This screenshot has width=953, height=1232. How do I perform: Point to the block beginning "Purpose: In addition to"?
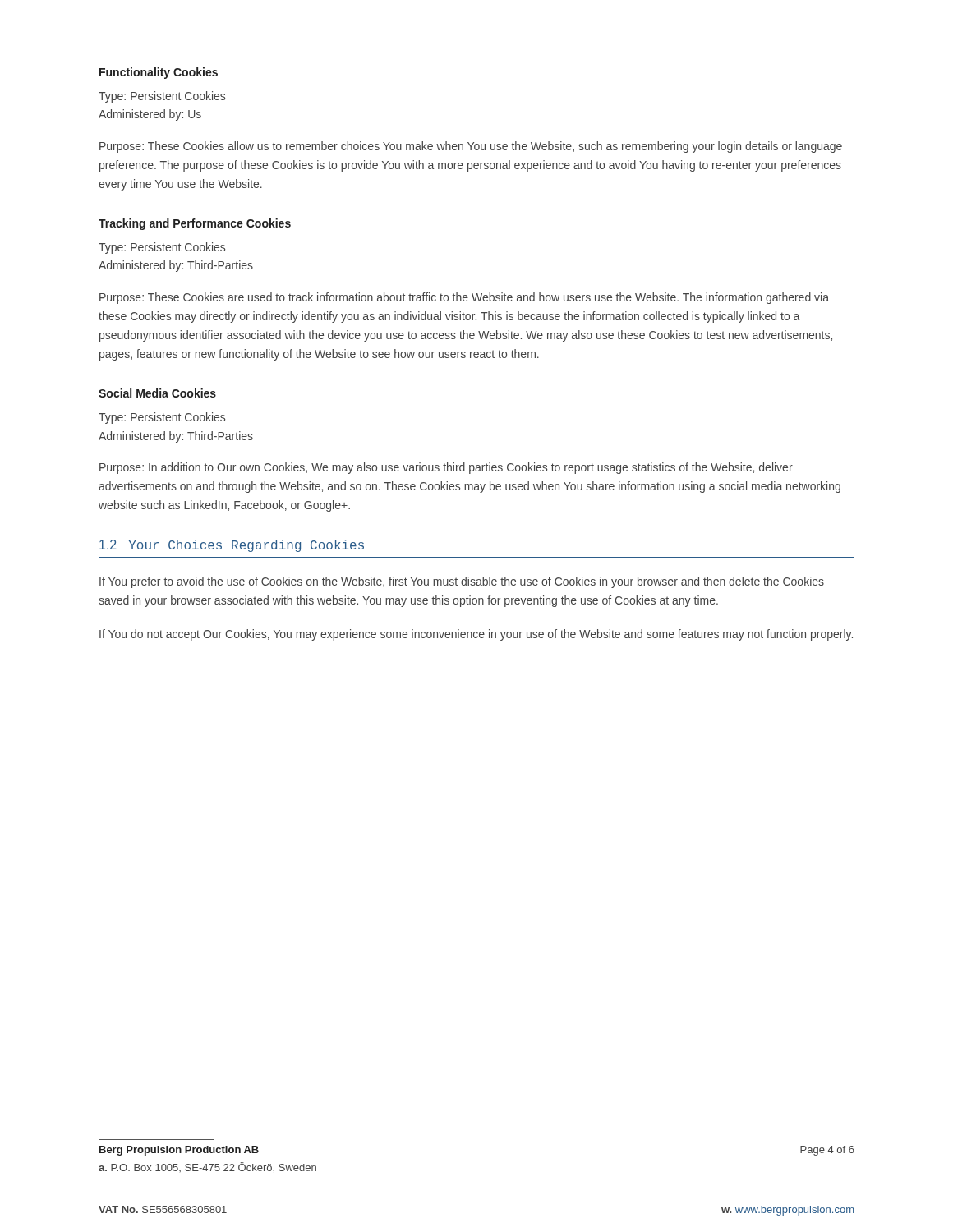(x=470, y=486)
